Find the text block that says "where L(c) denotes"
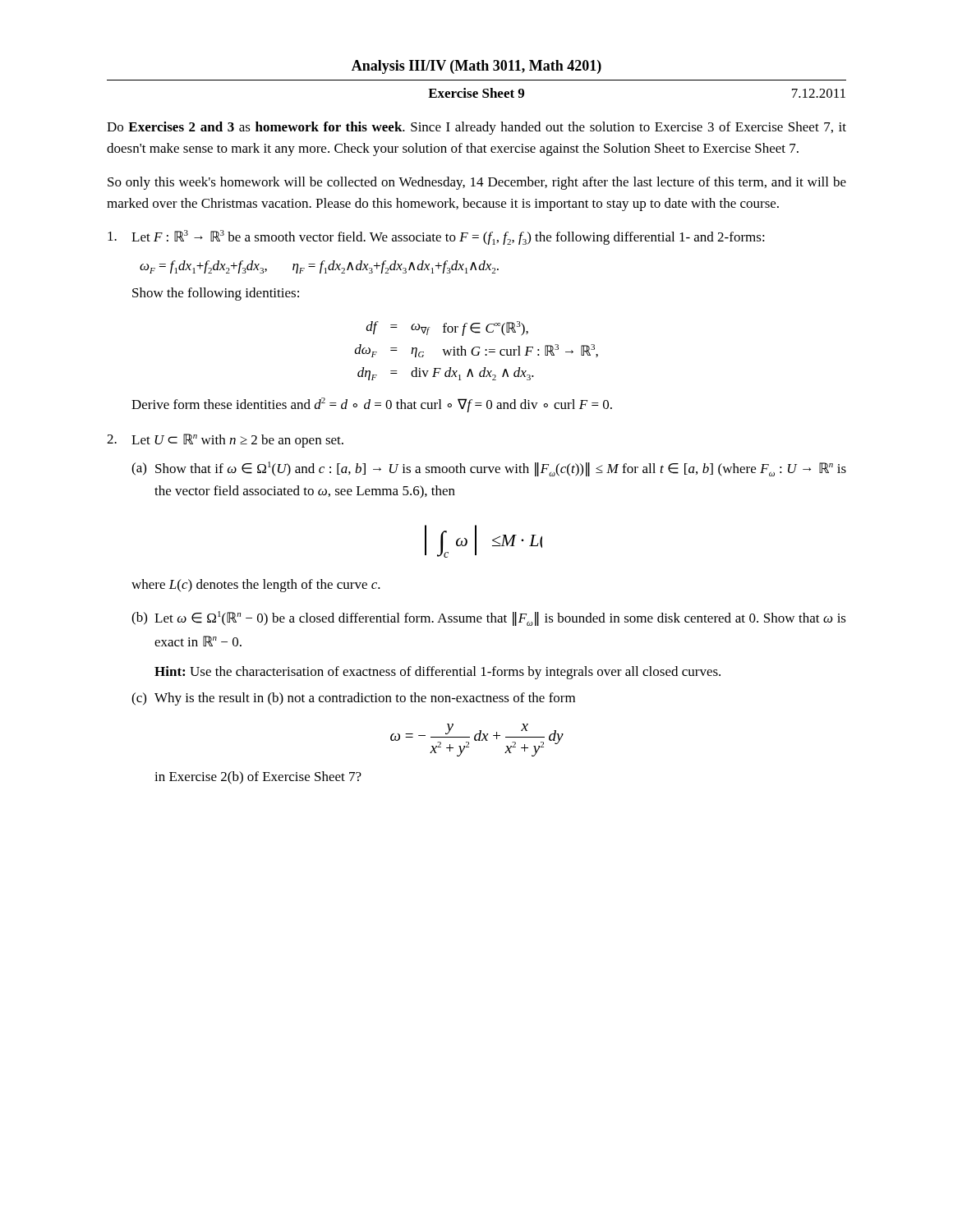This screenshot has width=953, height=1232. click(x=256, y=584)
